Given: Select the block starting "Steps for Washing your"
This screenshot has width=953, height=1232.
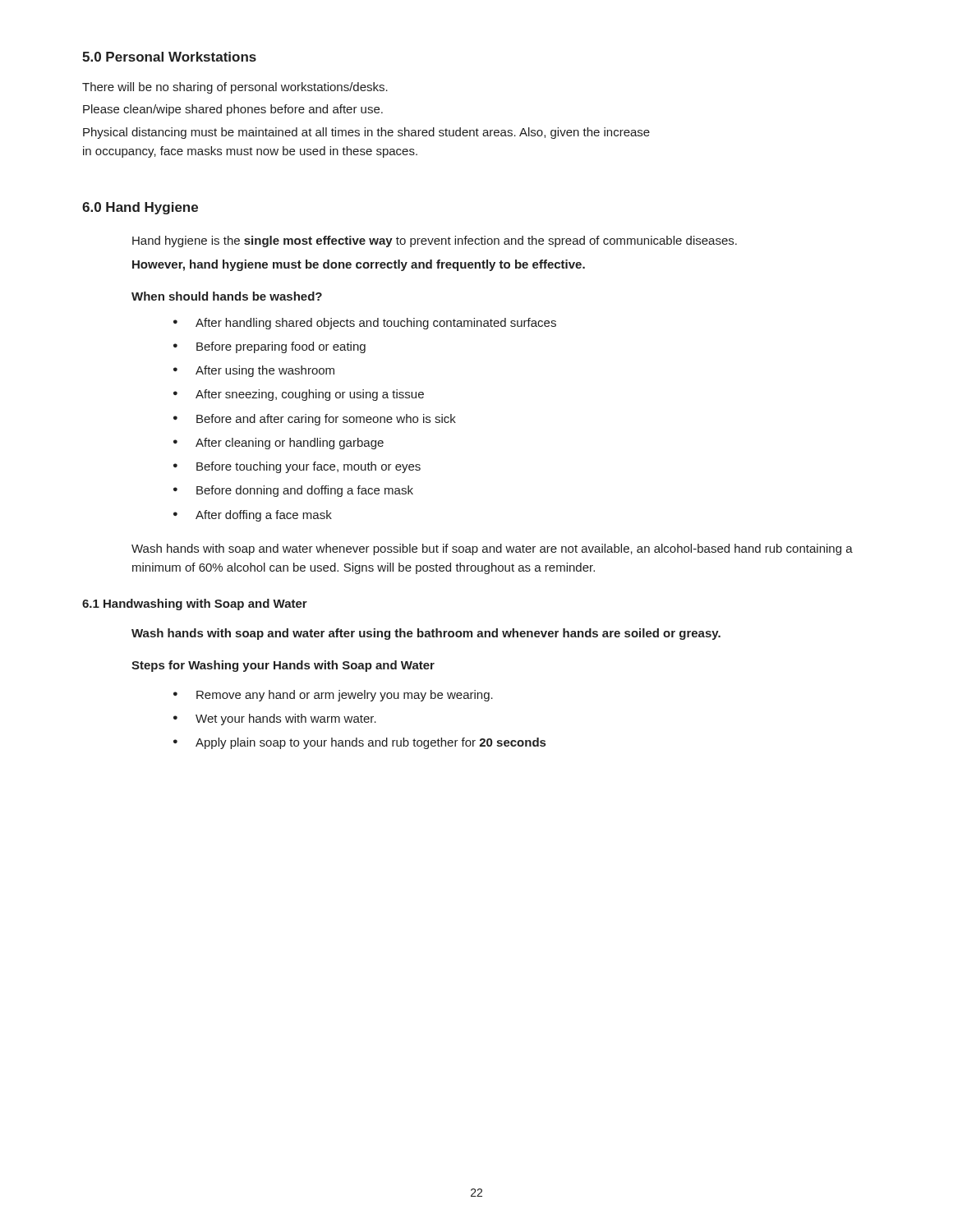Looking at the screenshot, I should pyautogui.click(x=283, y=664).
